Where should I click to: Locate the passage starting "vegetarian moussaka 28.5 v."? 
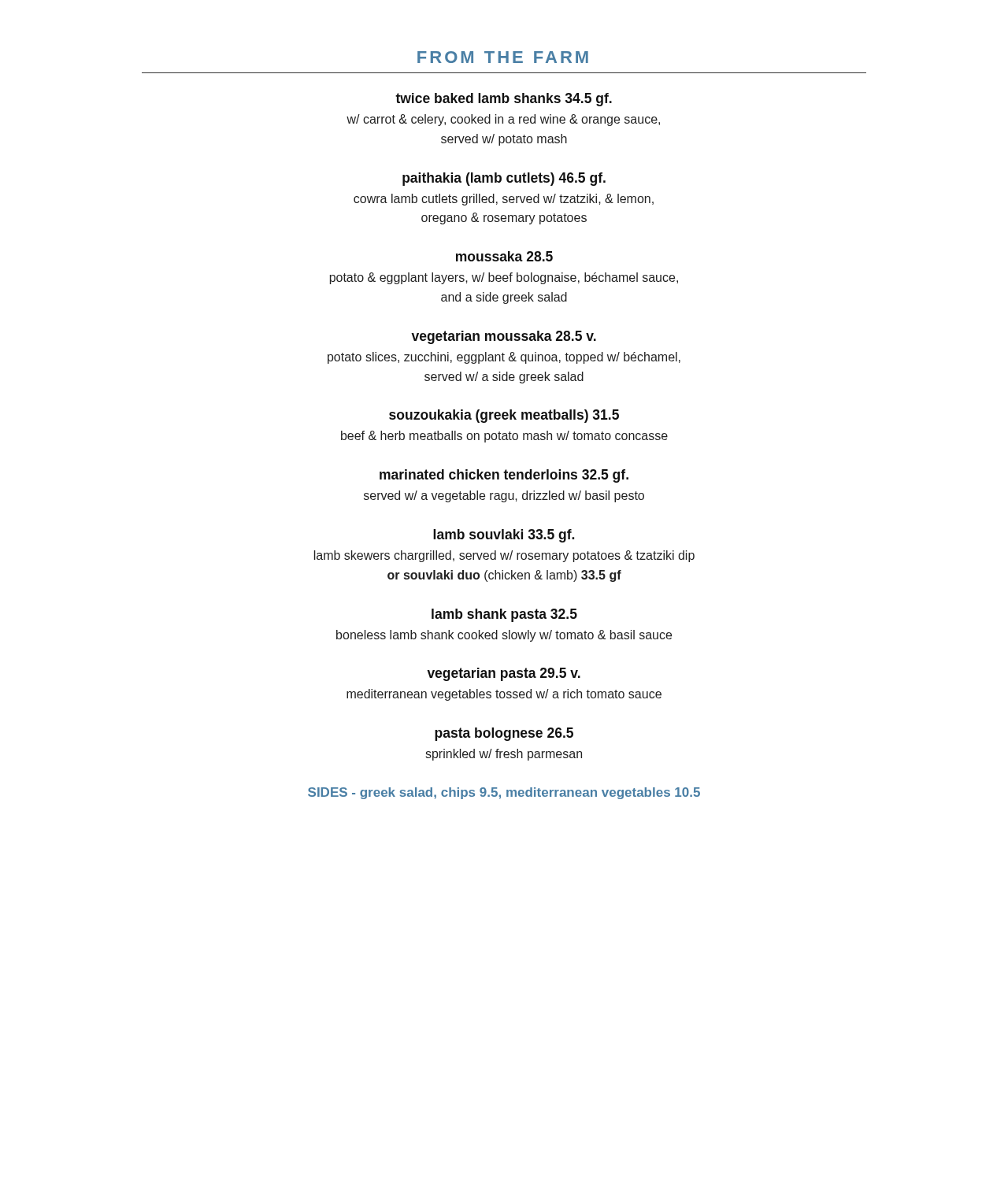click(504, 358)
